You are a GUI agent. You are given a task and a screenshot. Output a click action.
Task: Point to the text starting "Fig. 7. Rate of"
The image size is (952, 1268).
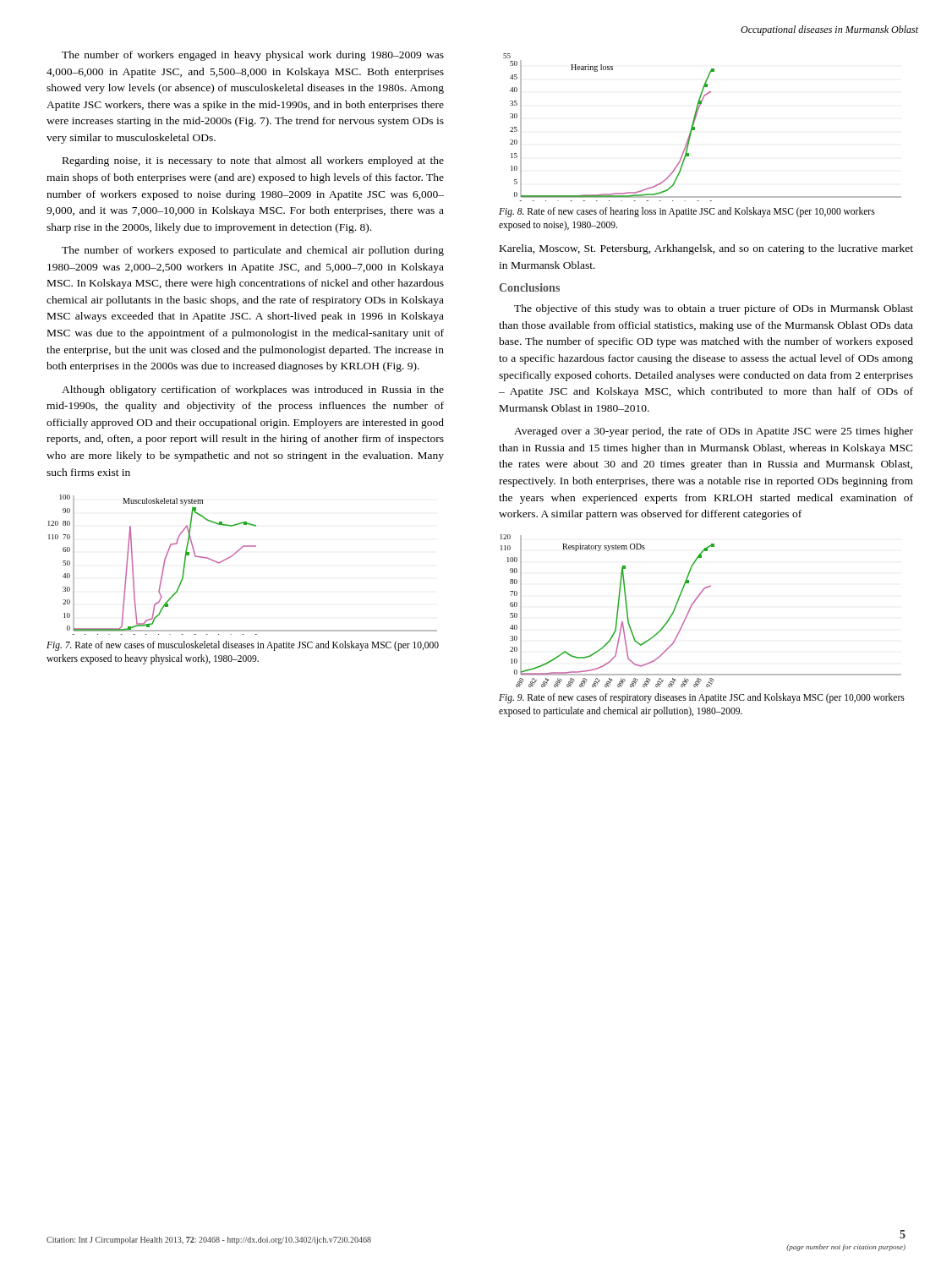coord(243,652)
